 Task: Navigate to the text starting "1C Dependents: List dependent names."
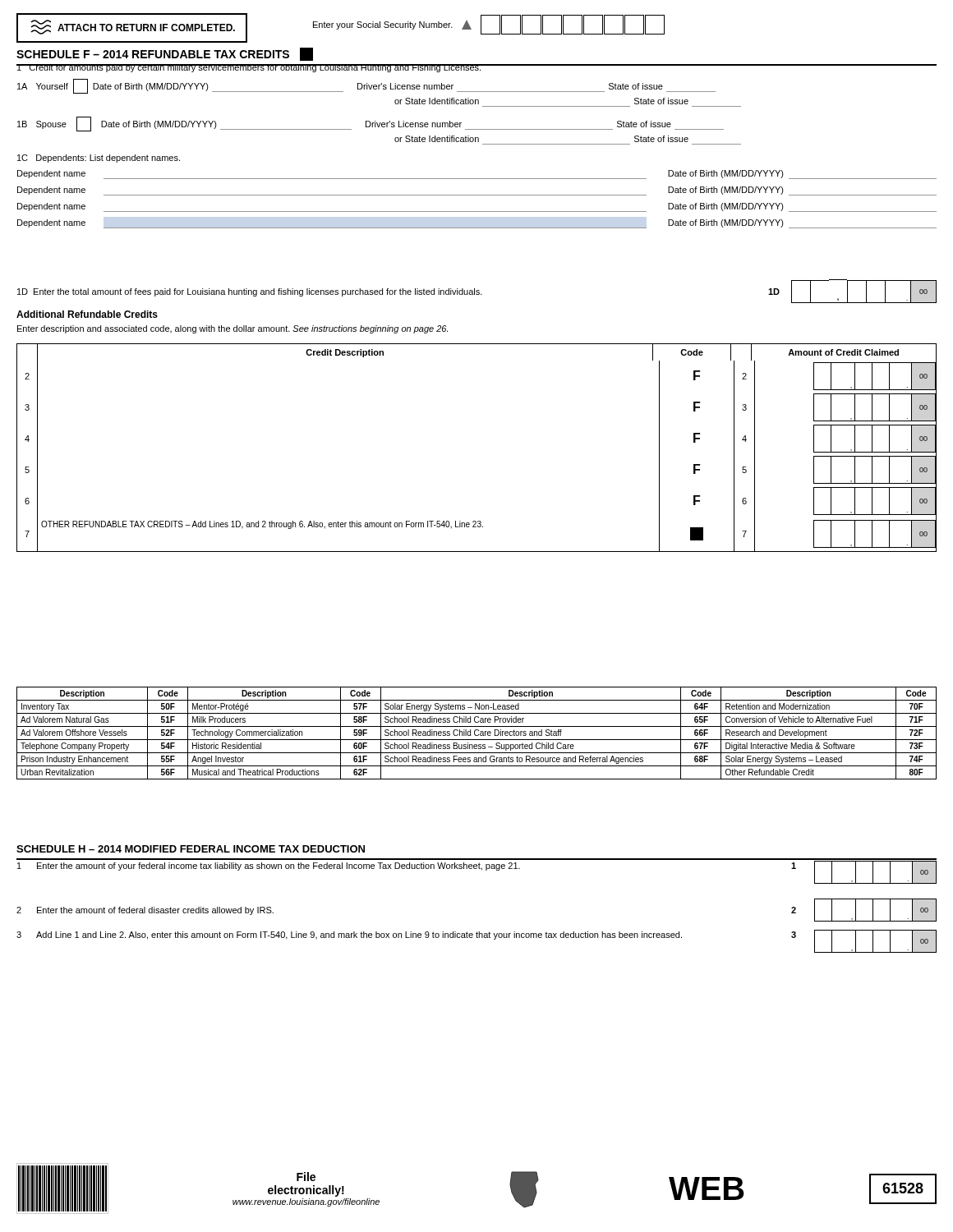click(x=476, y=191)
